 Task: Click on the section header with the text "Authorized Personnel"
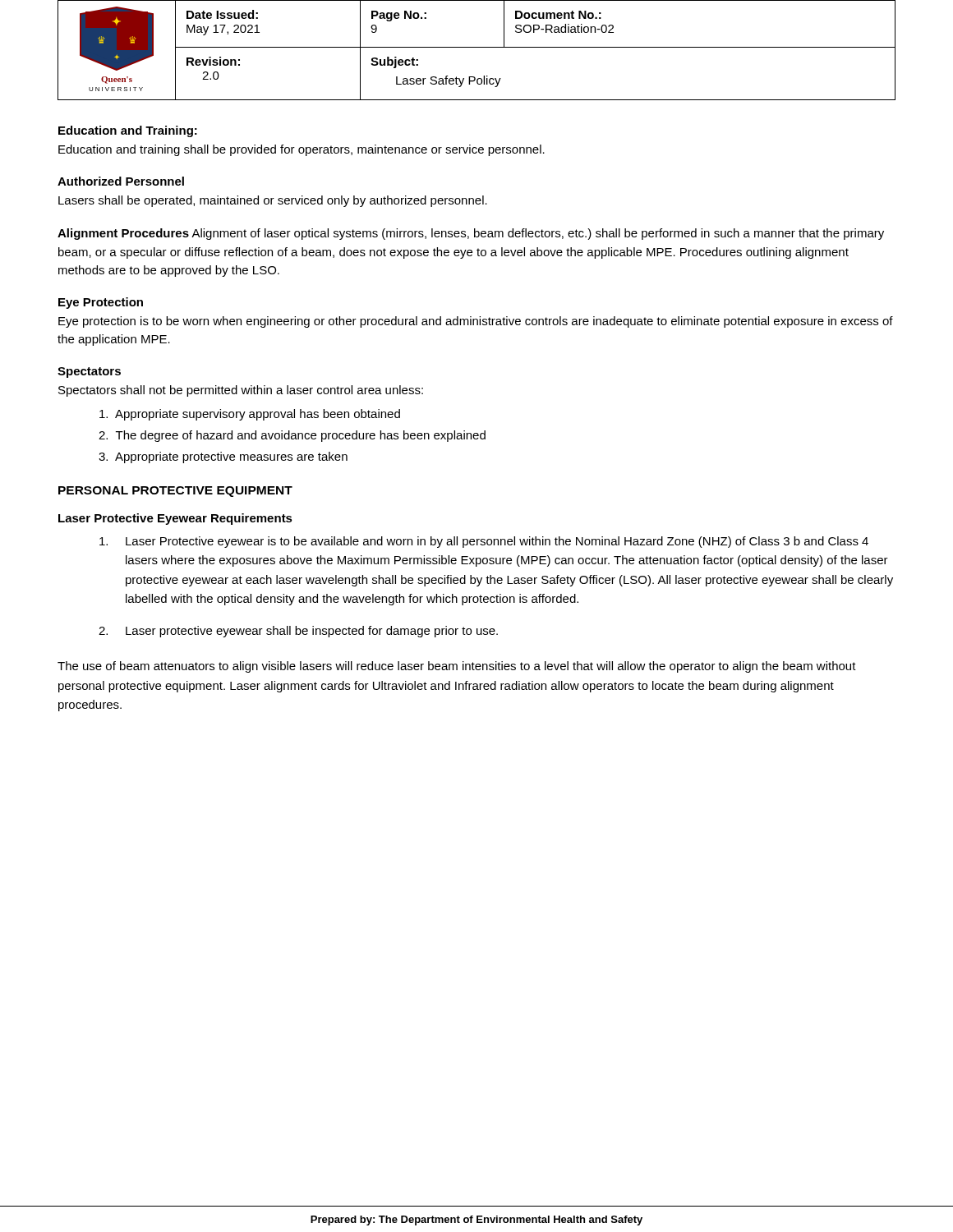[121, 181]
